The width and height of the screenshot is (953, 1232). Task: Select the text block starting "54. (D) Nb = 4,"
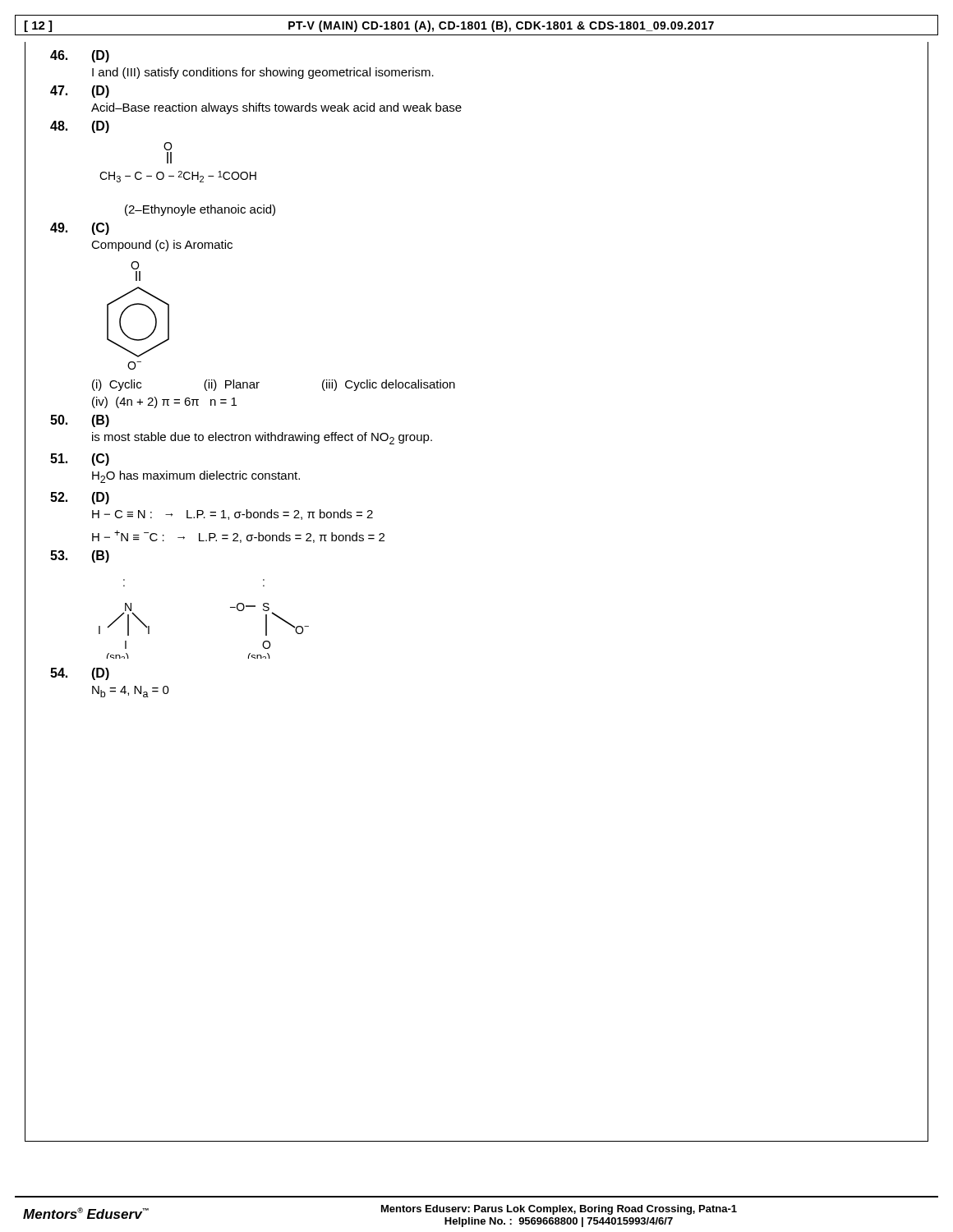[x=98, y=674]
